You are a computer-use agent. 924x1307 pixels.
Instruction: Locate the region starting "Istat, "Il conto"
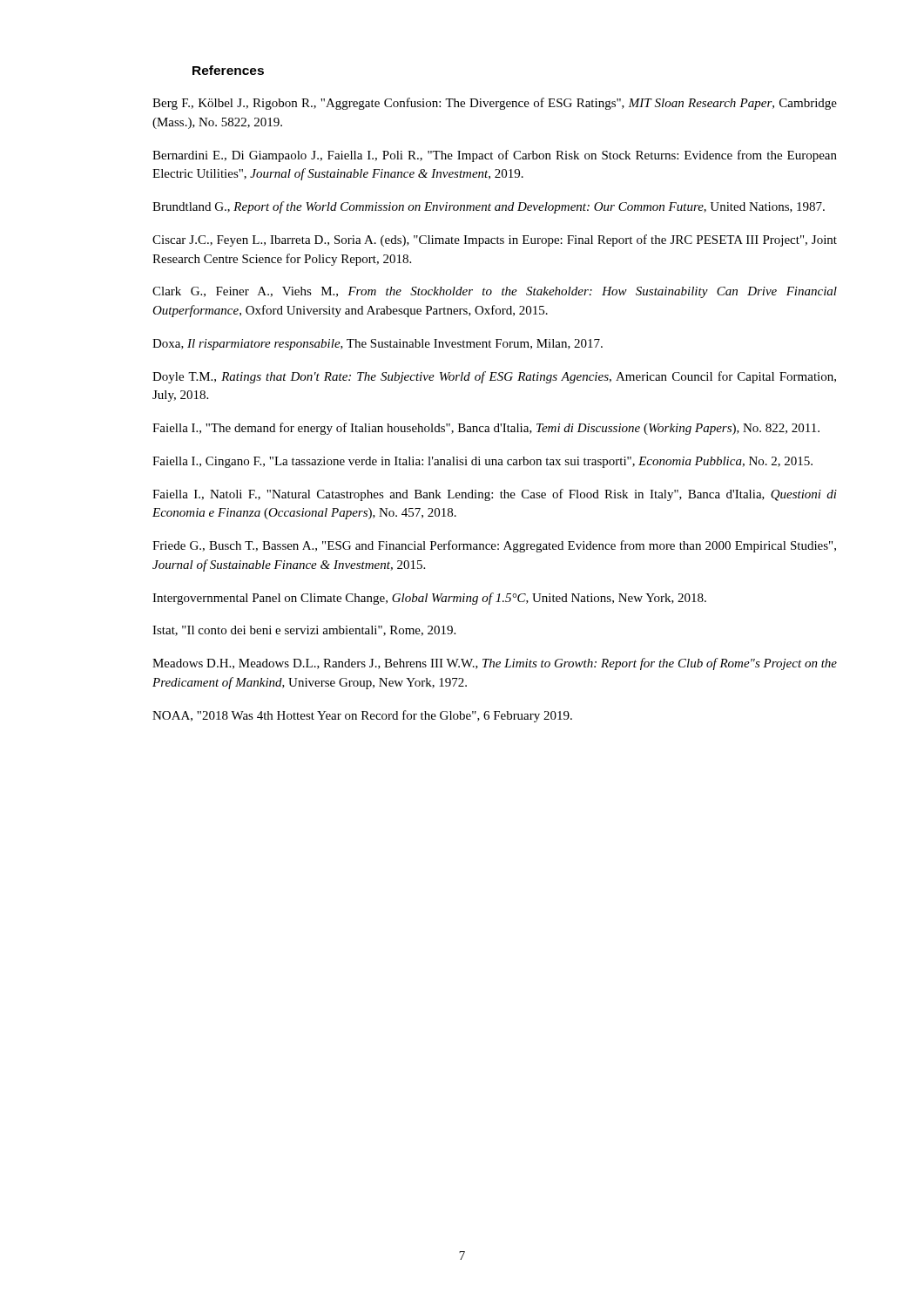[304, 630]
